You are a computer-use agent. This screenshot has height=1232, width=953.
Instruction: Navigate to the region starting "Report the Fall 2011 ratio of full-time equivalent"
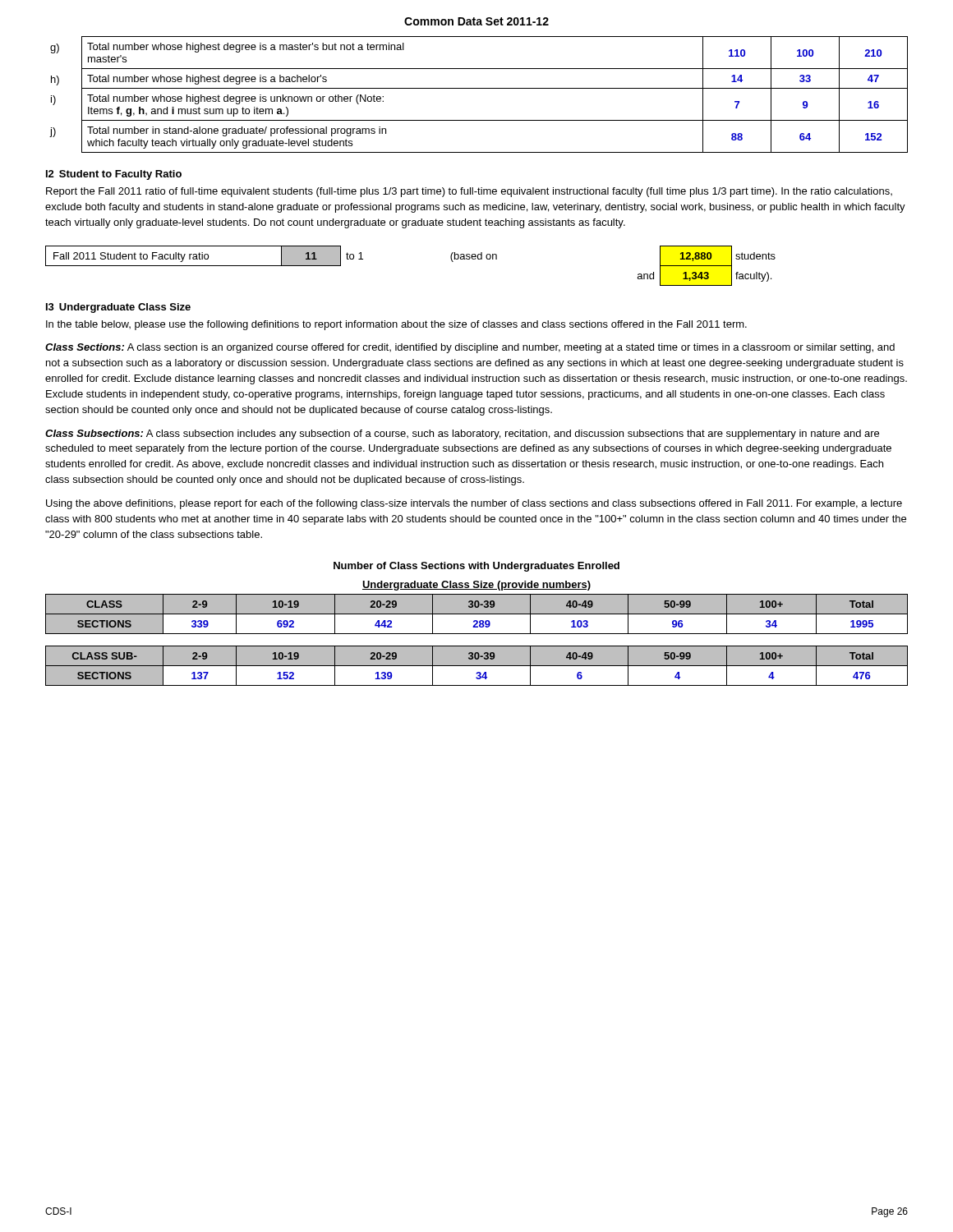pyautogui.click(x=475, y=206)
